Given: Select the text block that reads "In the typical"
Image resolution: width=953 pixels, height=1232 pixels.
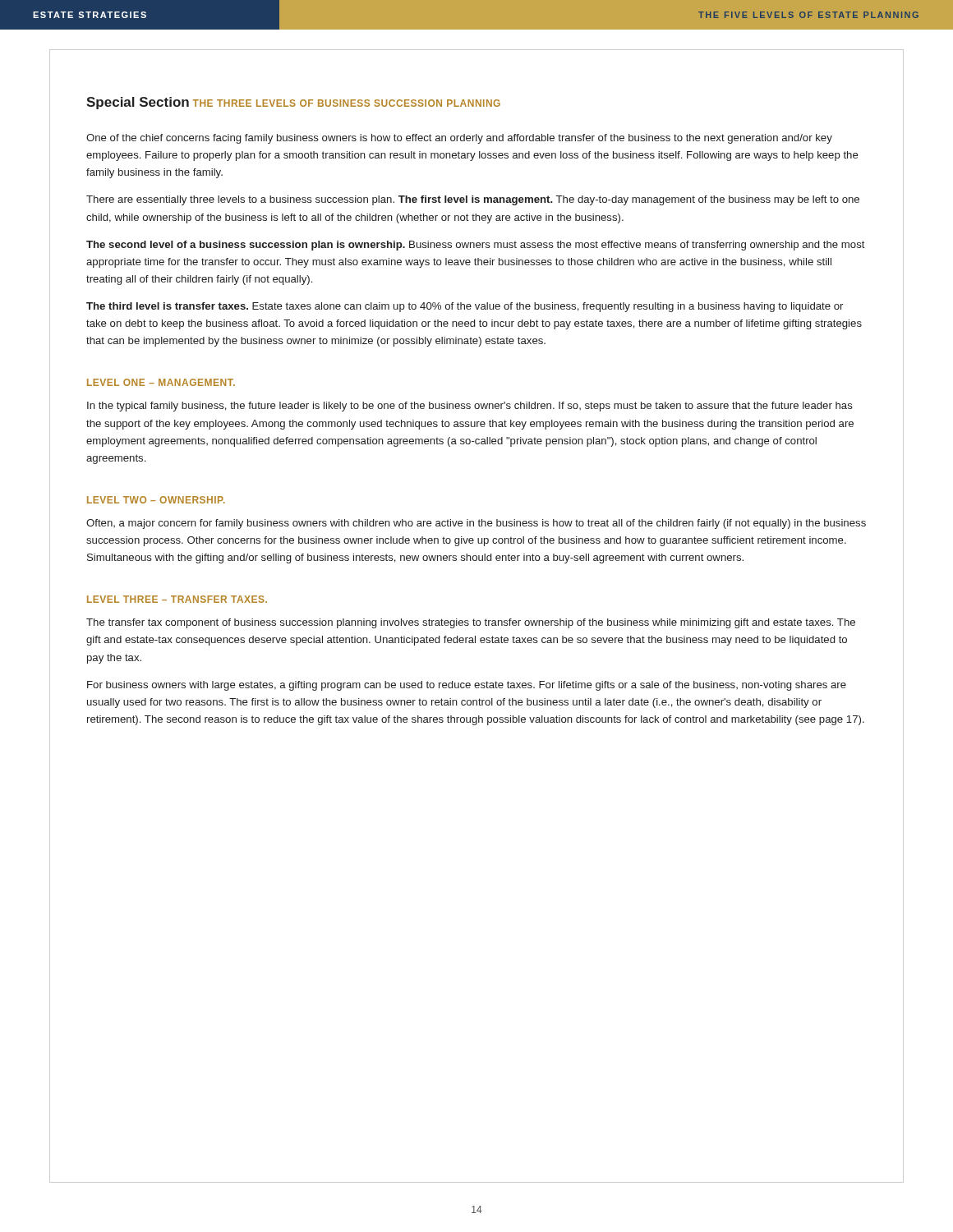Looking at the screenshot, I should pyautogui.click(x=476, y=432).
